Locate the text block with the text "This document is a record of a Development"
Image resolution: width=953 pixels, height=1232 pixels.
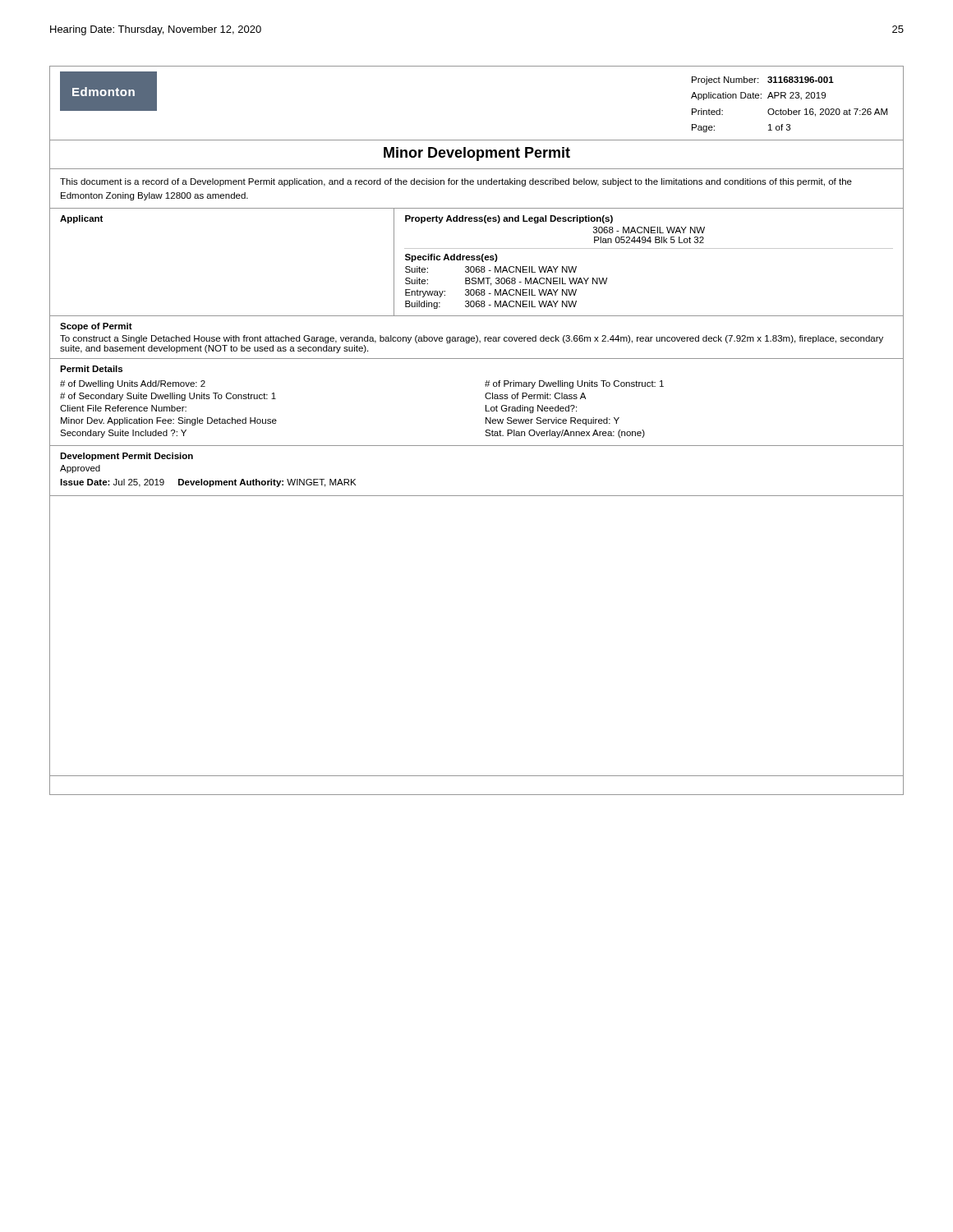[456, 188]
